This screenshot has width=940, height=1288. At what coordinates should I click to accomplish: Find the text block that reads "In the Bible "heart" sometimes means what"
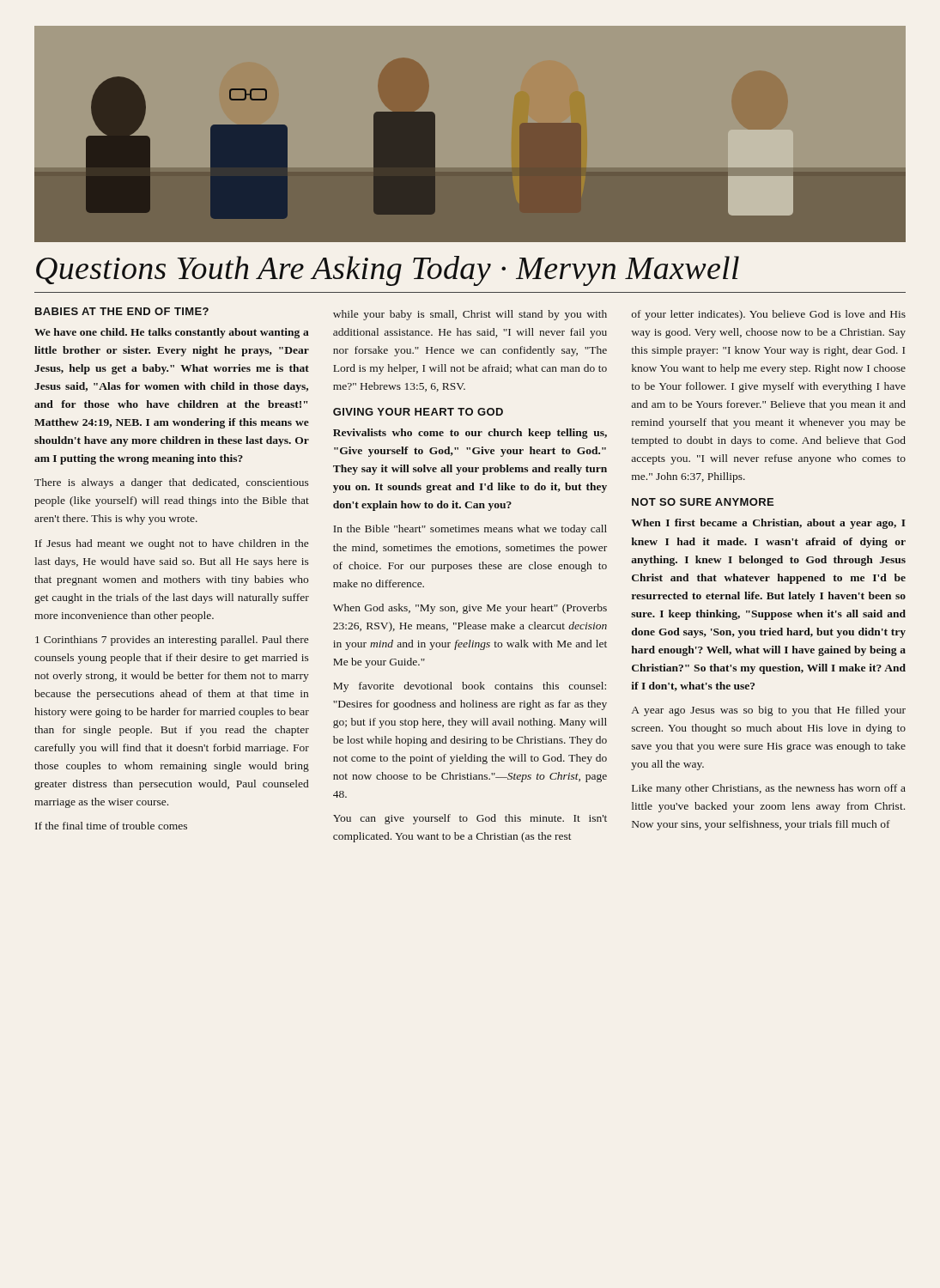(470, 556)
